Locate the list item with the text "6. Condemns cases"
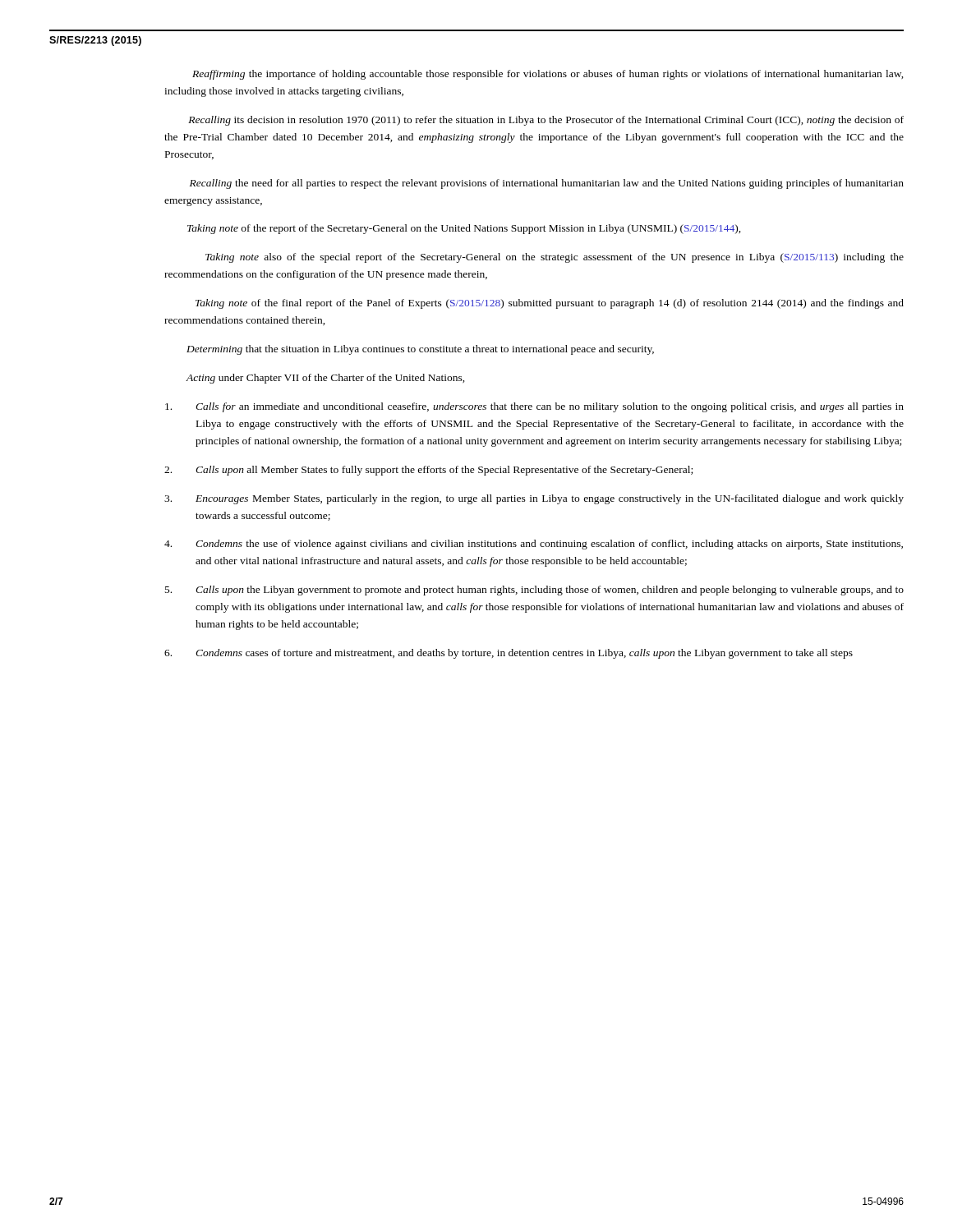Viewport: 953px width, 1232px height. (509, 653)
